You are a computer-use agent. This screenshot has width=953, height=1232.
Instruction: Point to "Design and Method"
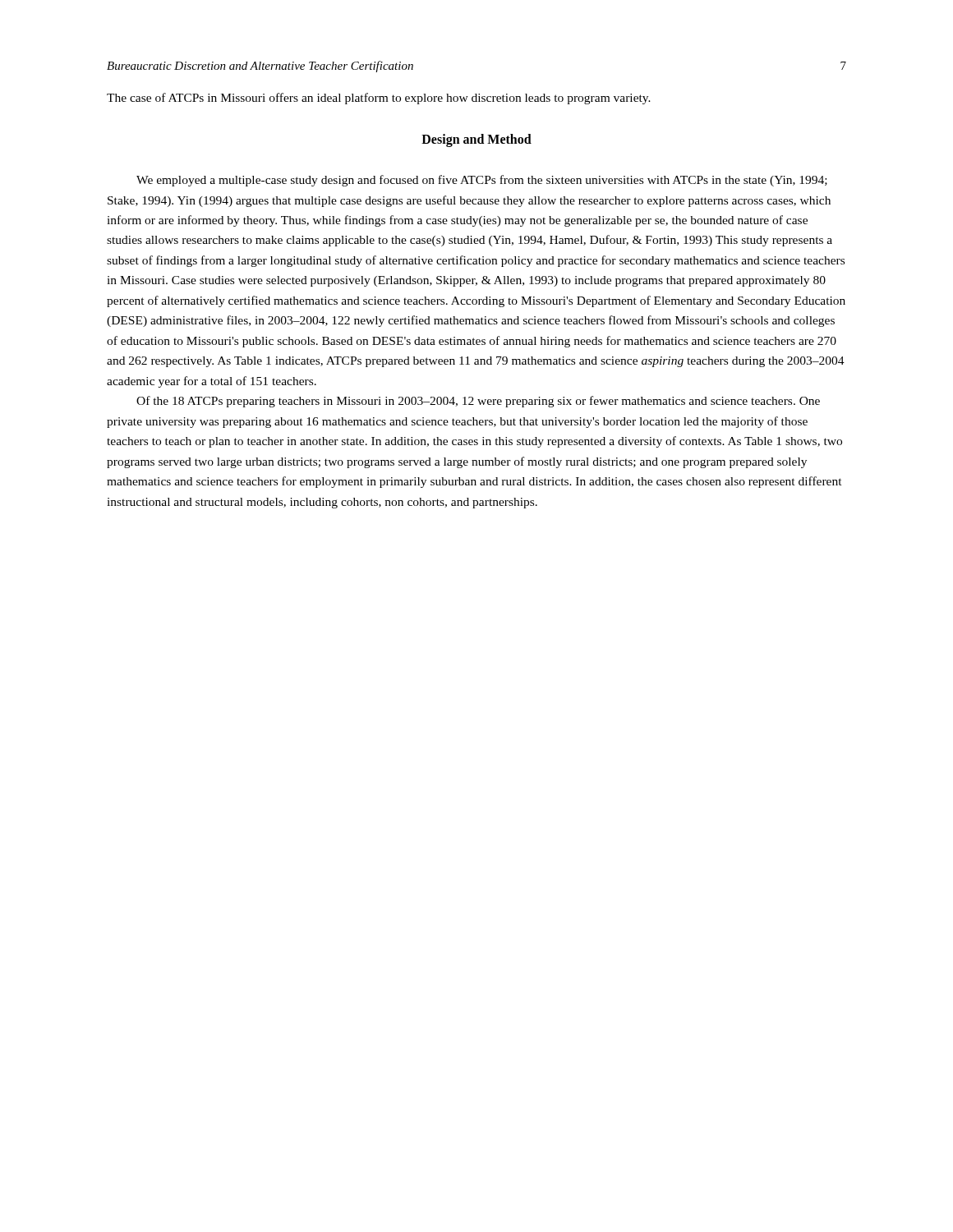pyautogui.click(x=476, y=139)
